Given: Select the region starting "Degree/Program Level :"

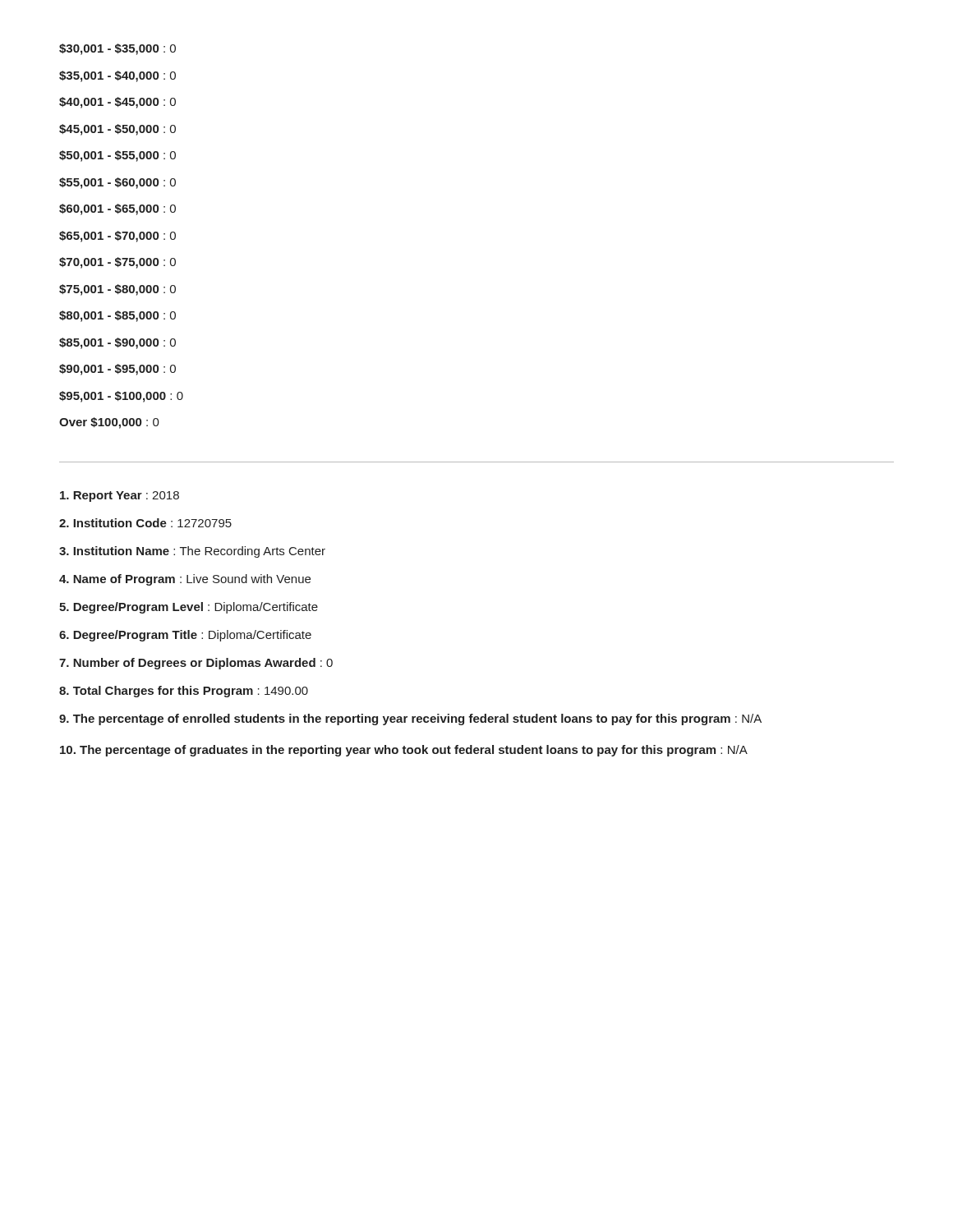Looking at the screenshot, I should coord(189,606).
